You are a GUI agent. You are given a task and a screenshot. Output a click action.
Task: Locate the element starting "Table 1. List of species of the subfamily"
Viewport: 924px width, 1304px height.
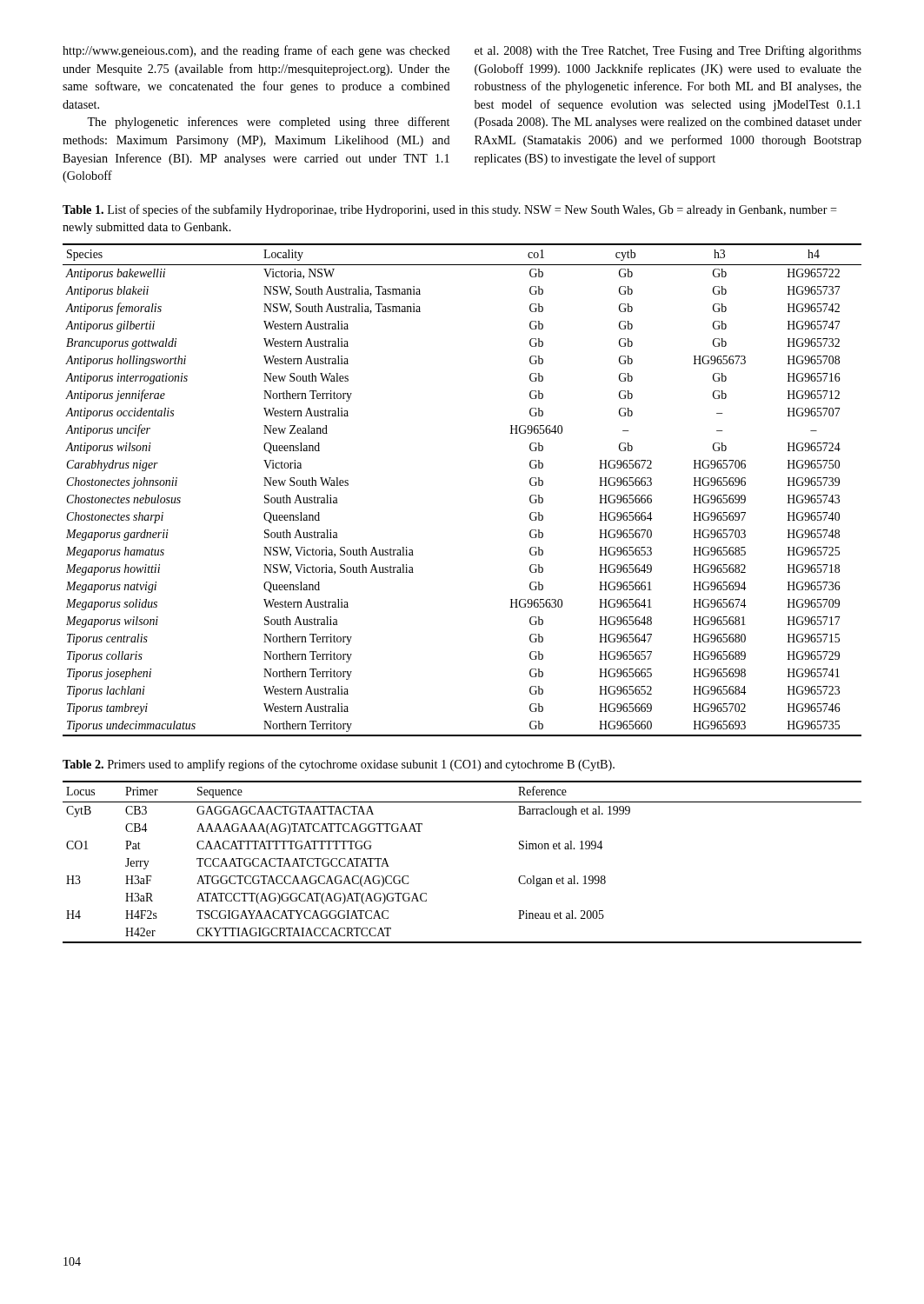click(x=450, y=218)
